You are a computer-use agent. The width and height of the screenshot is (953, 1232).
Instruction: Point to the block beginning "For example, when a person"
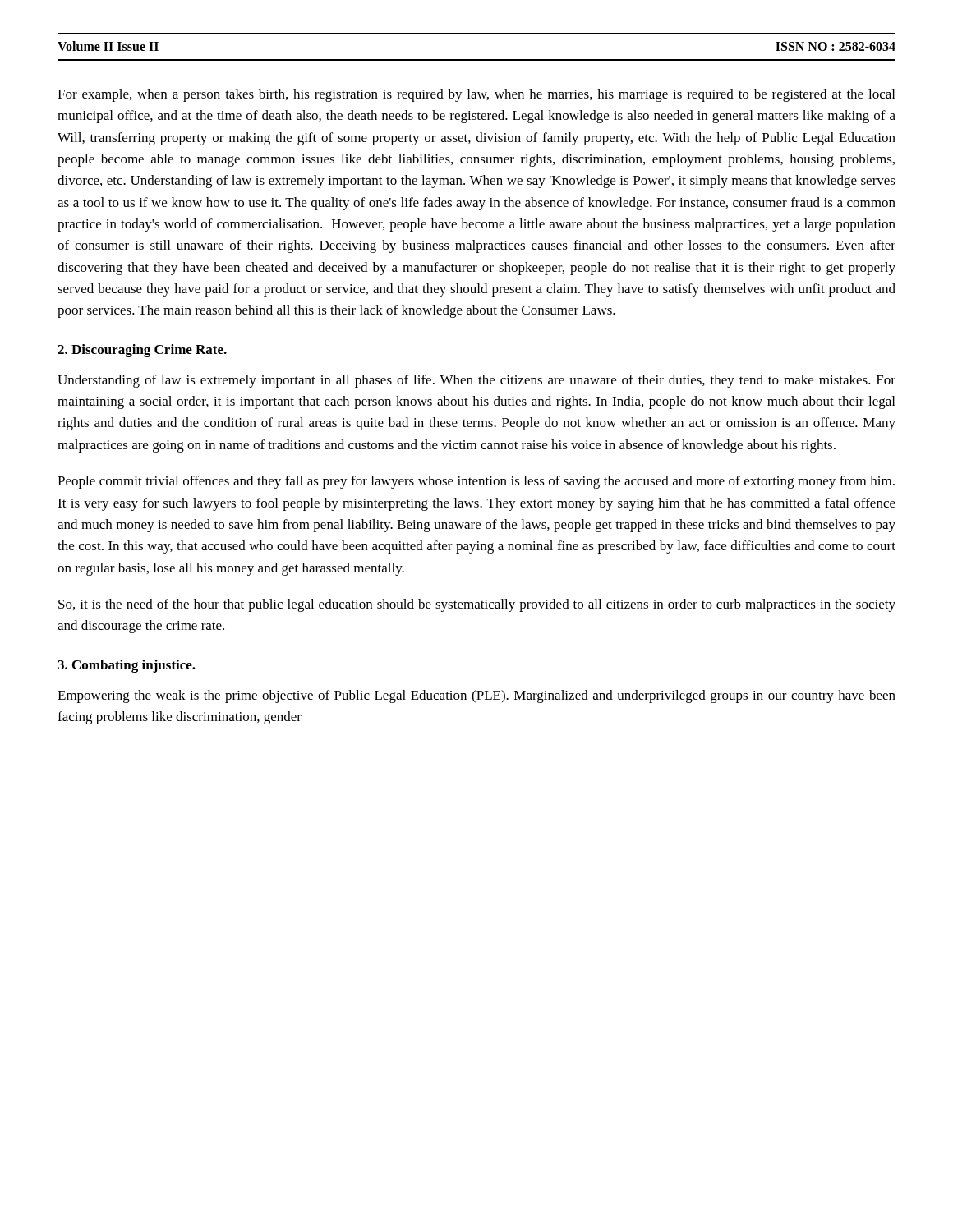point(476,202)
